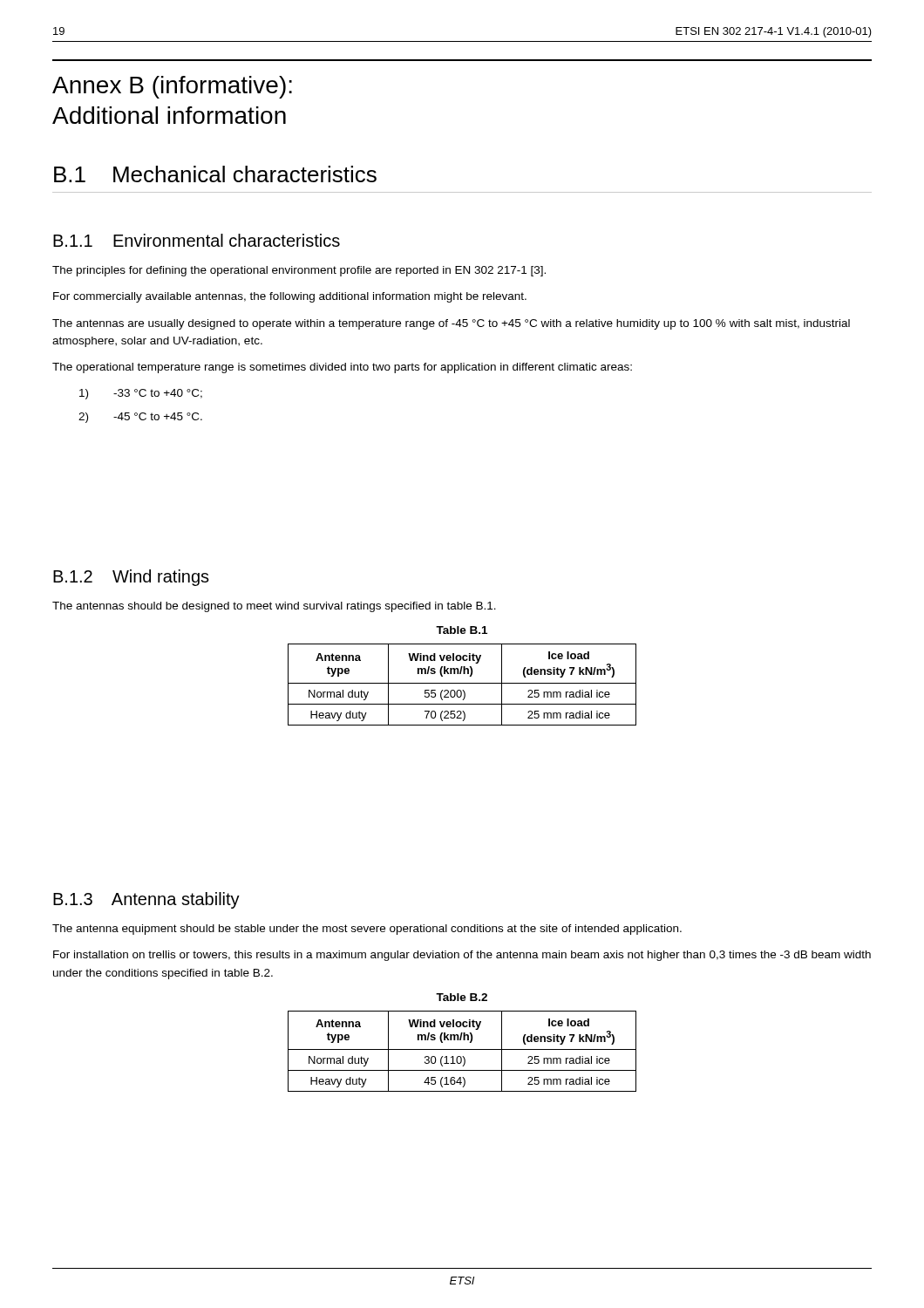Find the list item that says "1) -33 °C to +40 °C;"
The height and width of the screenshot is (1308, 924).
(141, 394)
